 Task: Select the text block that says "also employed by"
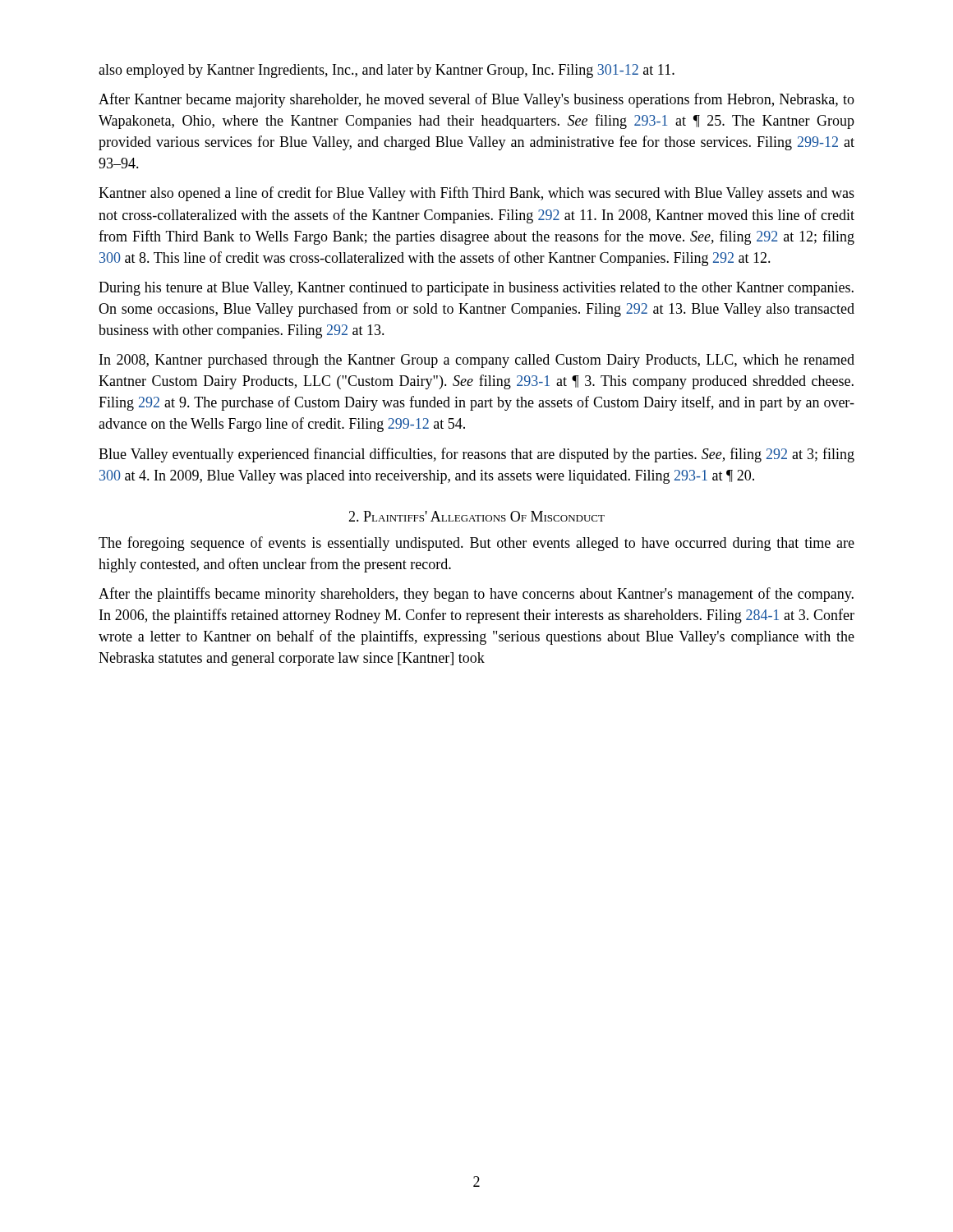[476, 70]
